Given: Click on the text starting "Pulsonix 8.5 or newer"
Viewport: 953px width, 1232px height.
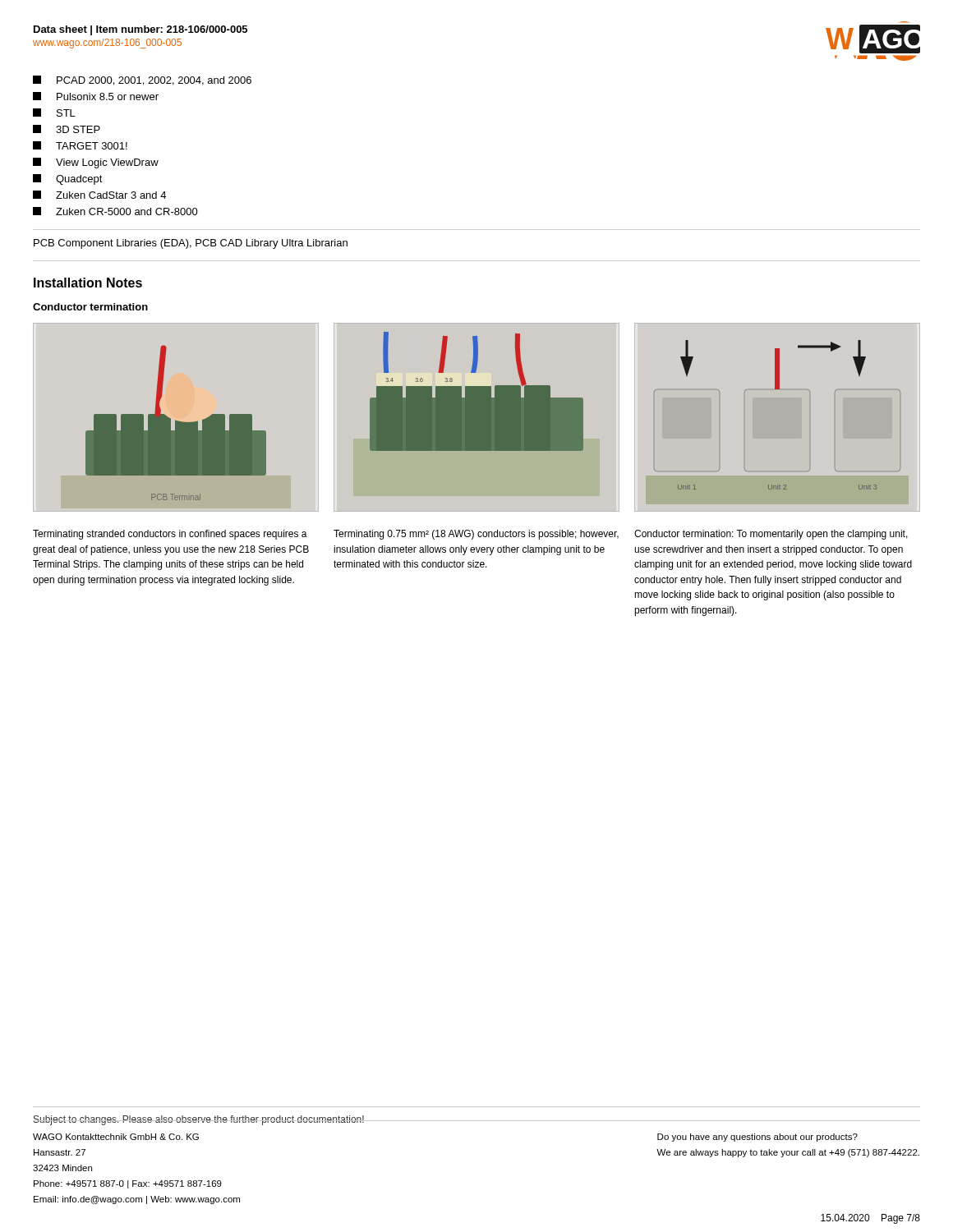Looking at the screenshot, I should [96, 96].
